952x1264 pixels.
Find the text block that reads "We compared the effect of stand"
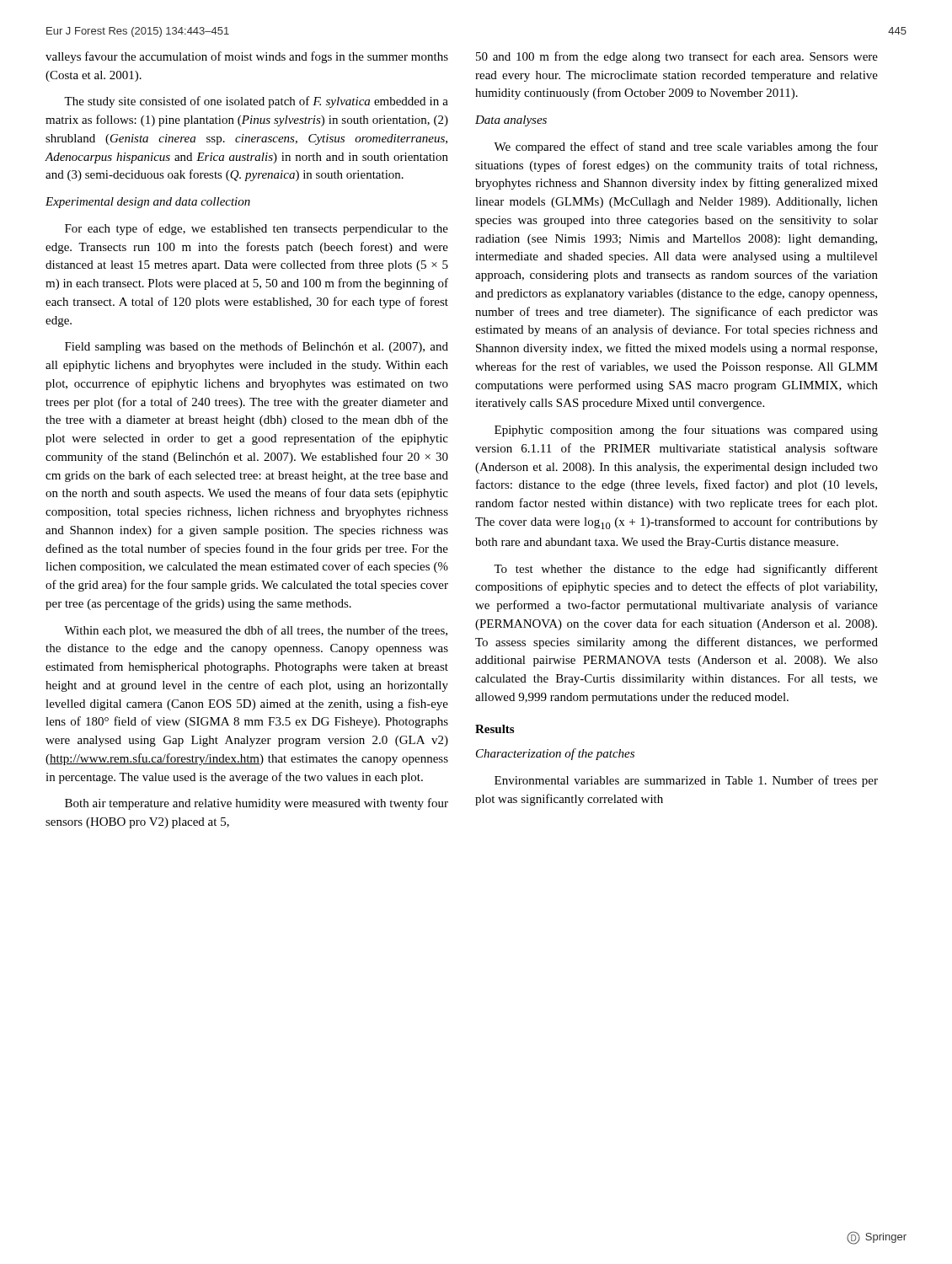coord(676,422)
